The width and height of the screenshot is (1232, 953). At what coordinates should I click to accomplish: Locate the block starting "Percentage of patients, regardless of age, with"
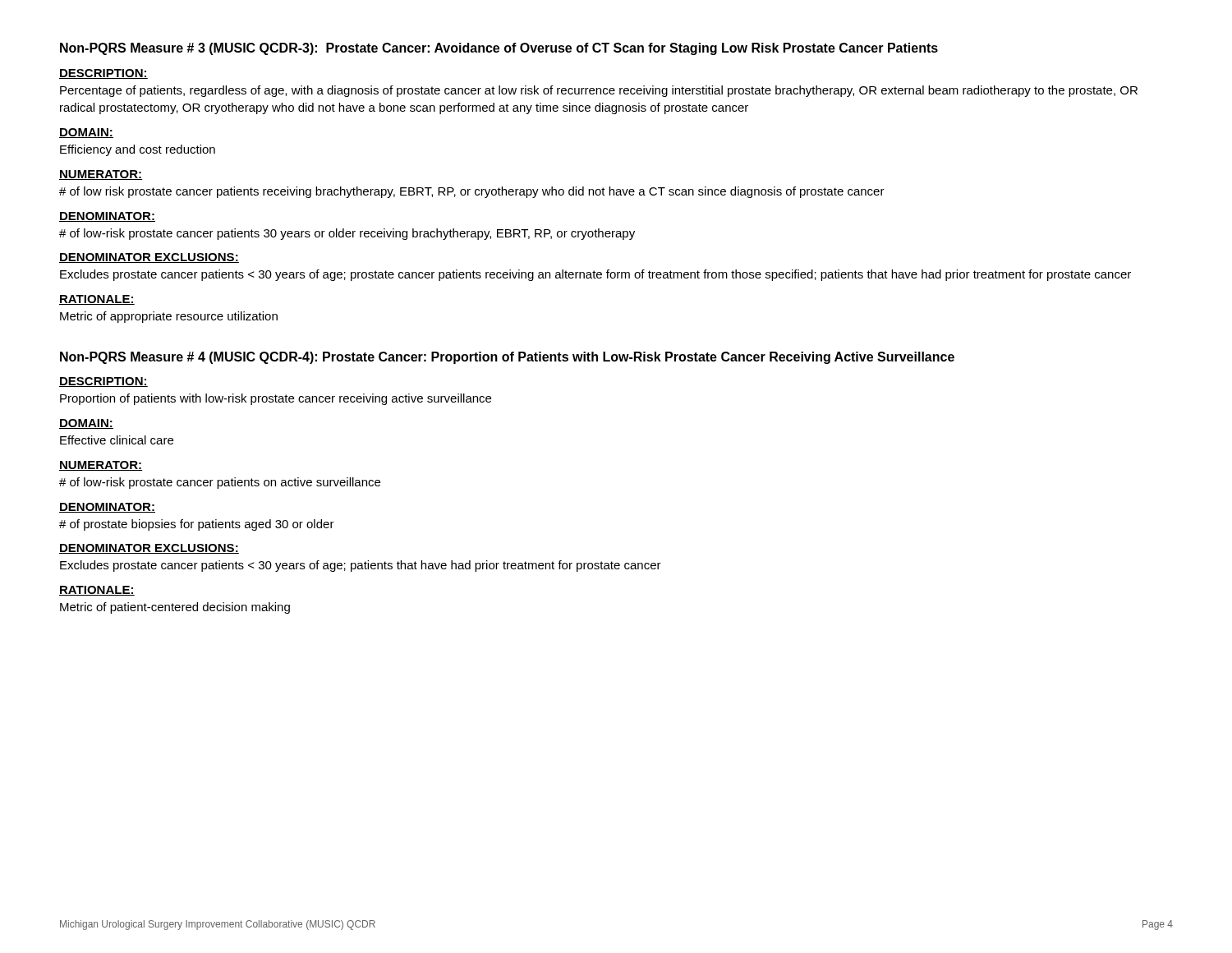599,99
